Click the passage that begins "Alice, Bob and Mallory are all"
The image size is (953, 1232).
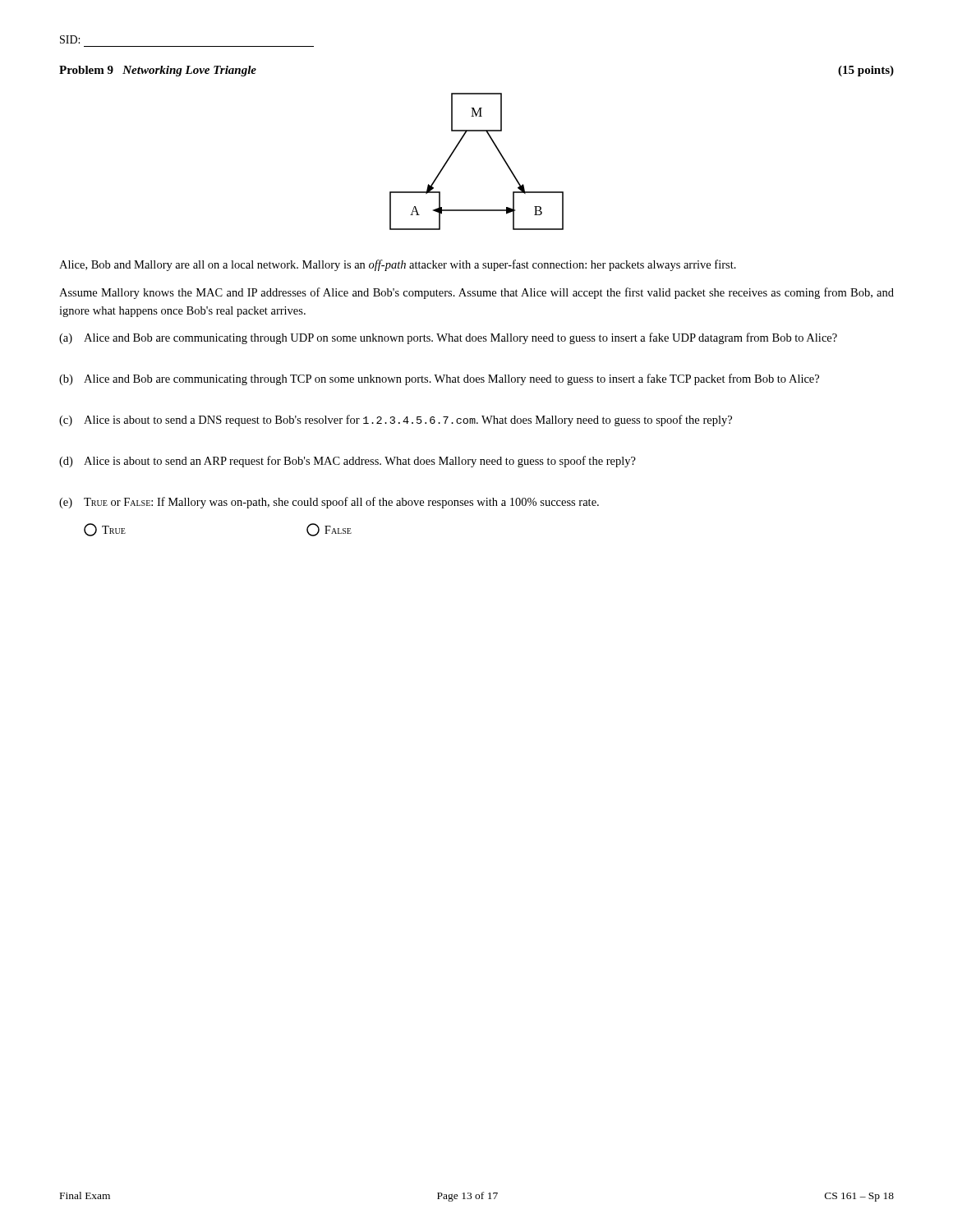point(398,264)
